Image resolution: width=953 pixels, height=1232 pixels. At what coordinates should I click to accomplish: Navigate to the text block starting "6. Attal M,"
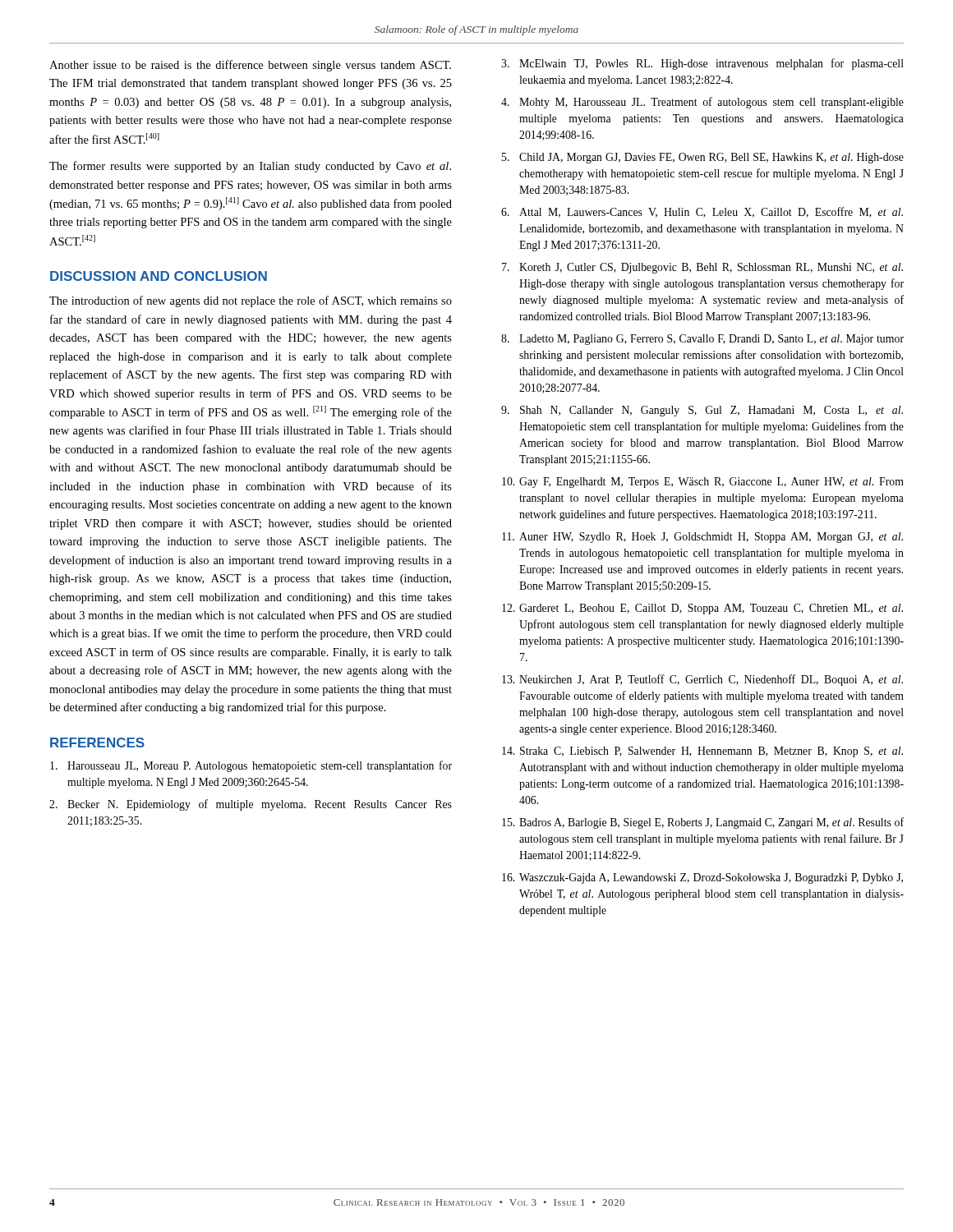tap(702, 229)
